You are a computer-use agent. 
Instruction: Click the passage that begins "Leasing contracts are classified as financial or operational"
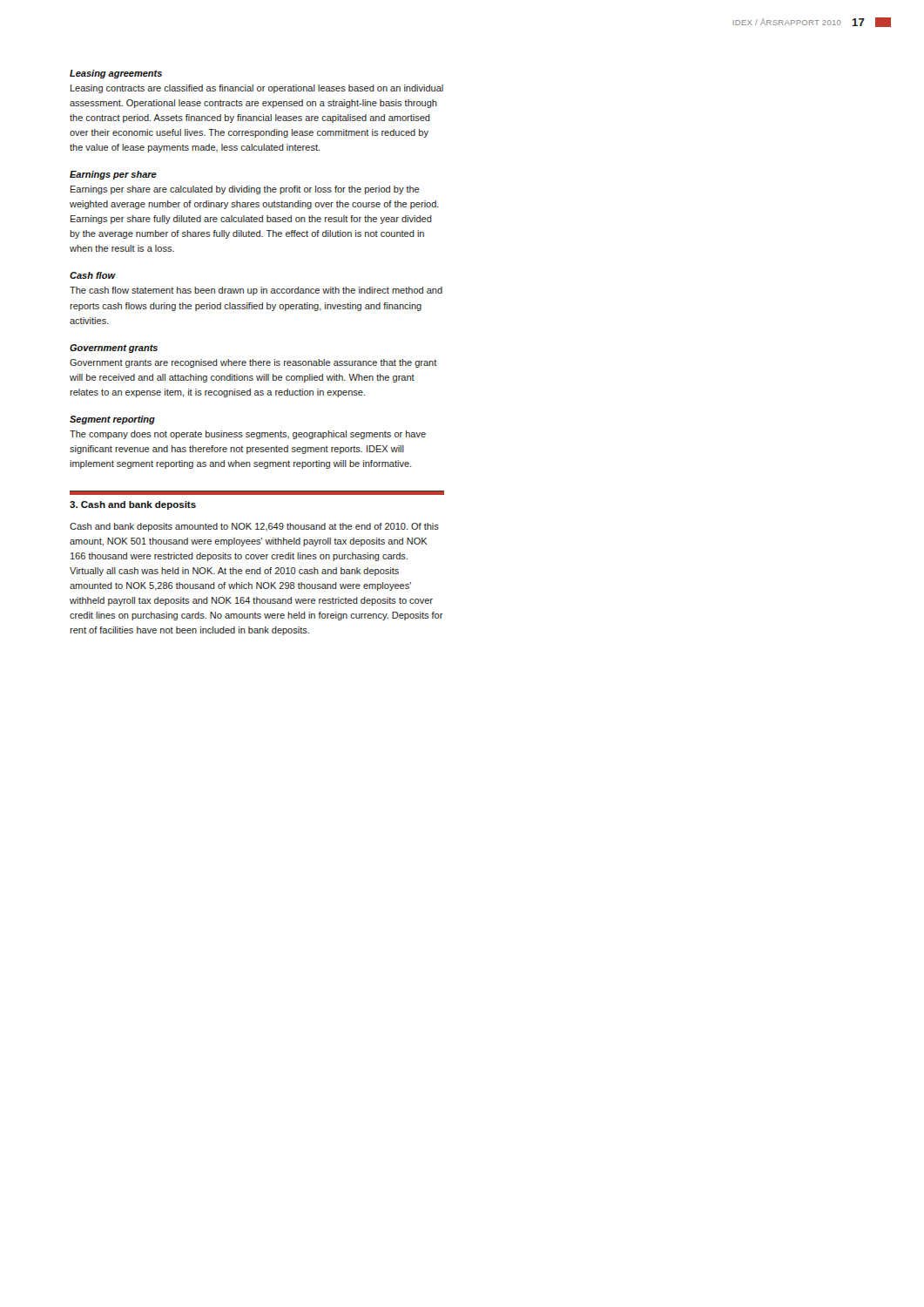click(257, 118)
